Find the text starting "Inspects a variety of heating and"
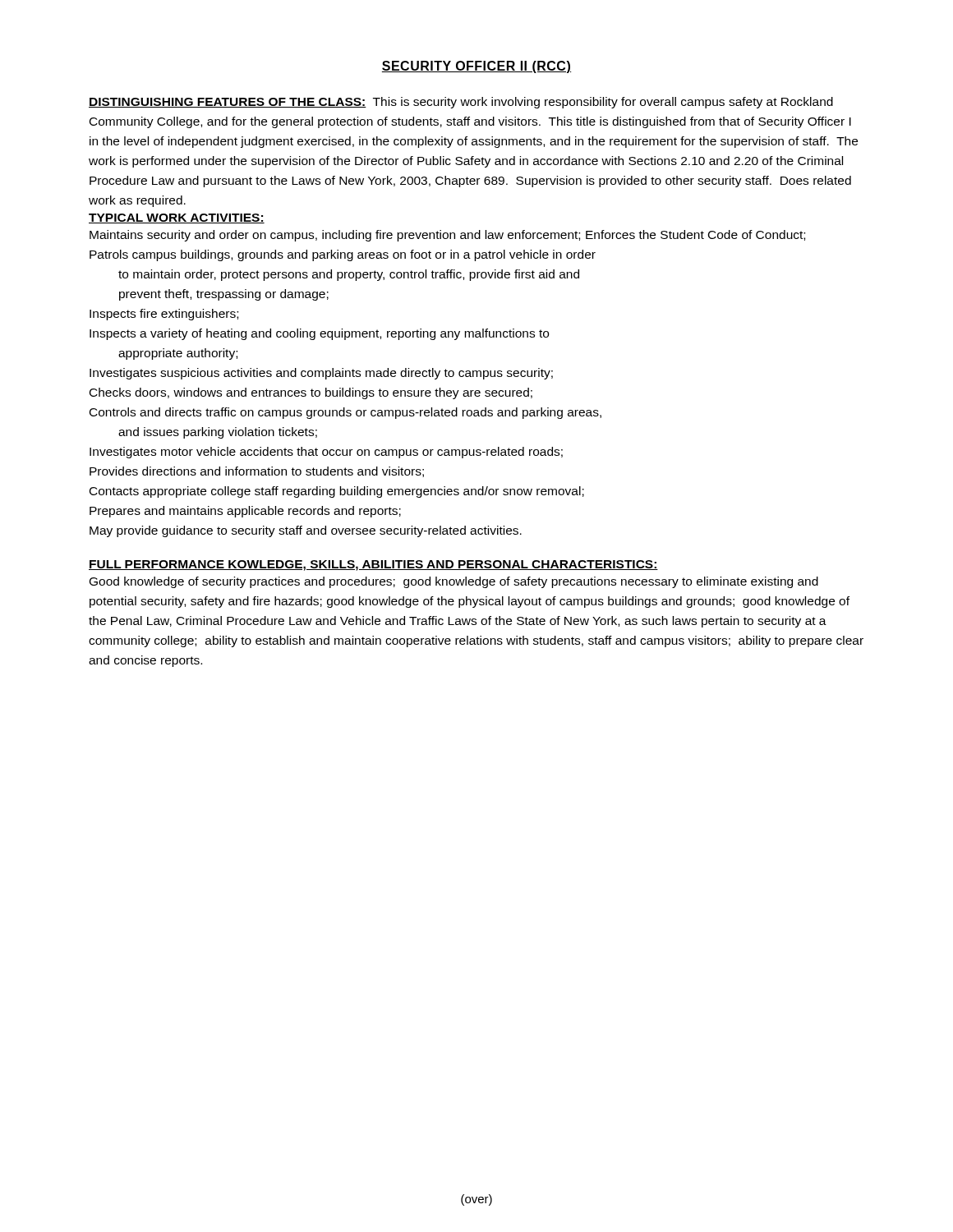This screenshot has height=1232, width=953. pyautogui.click(x=319, y=343)
